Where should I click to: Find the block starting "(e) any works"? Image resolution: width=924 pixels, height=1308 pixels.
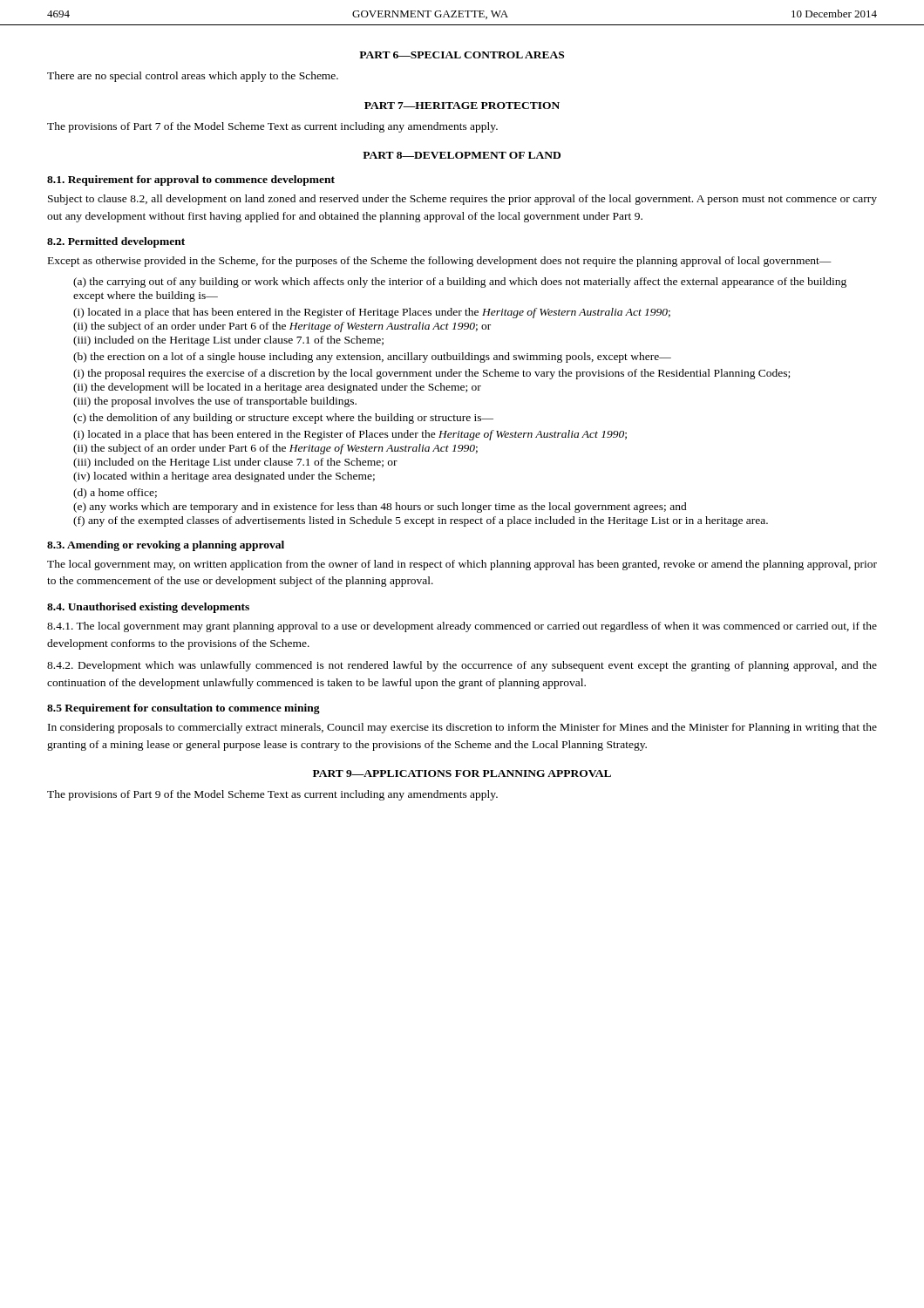tap(475, 506)
